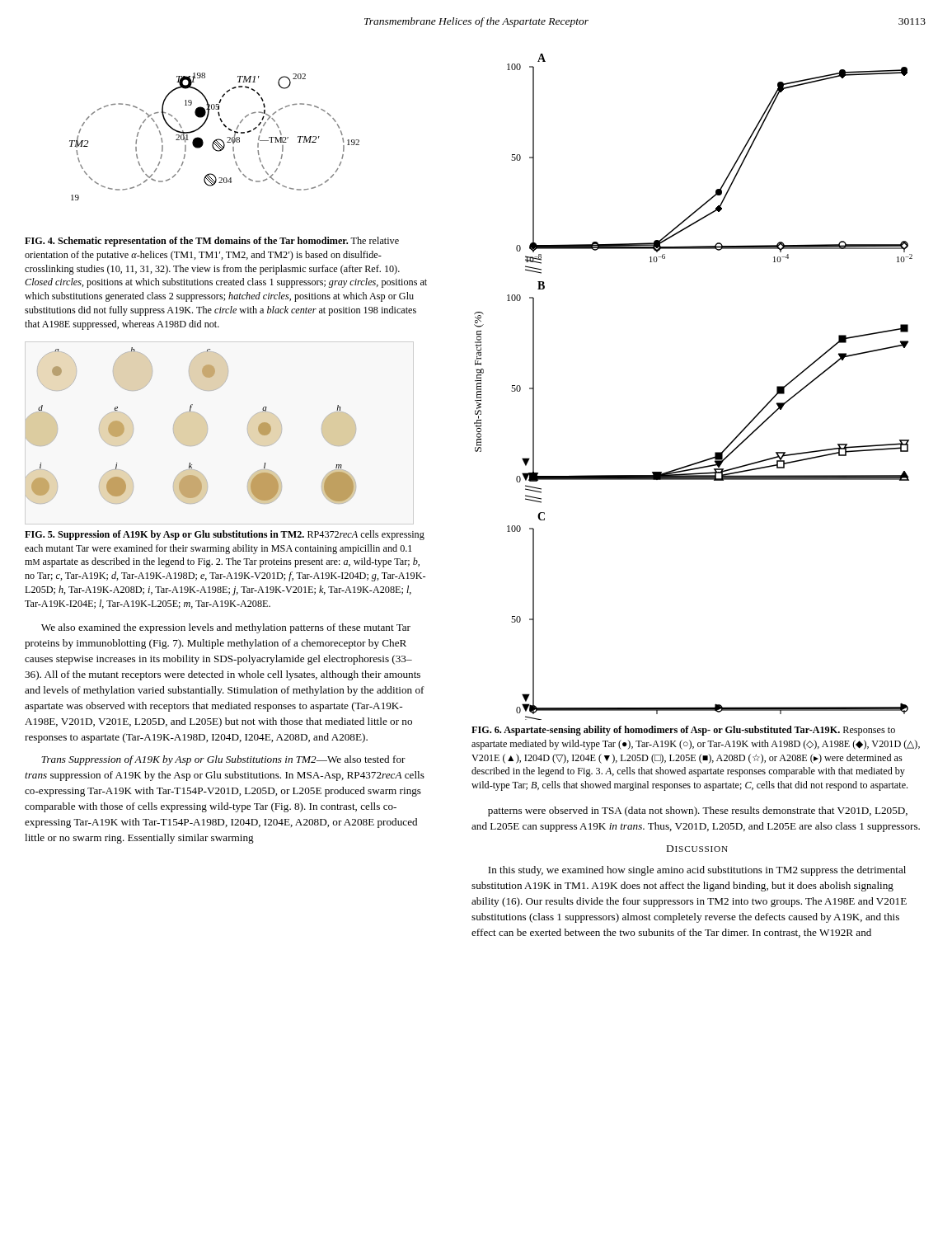Click the caption that begins "FIG. 4. Schematic representation of the TM"

click(226, 282)
